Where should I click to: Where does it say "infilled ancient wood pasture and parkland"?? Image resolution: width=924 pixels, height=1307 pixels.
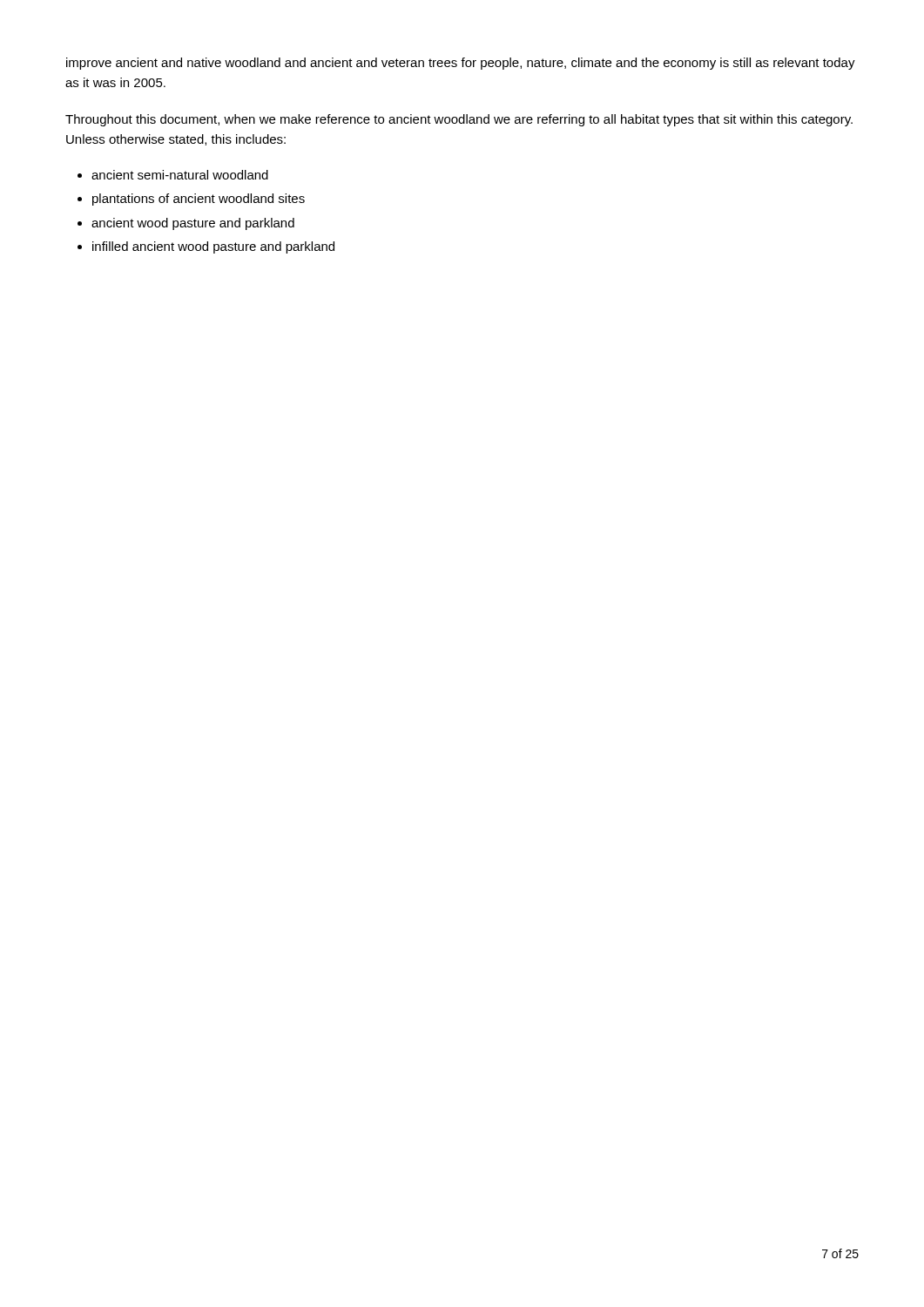point(213,246)
